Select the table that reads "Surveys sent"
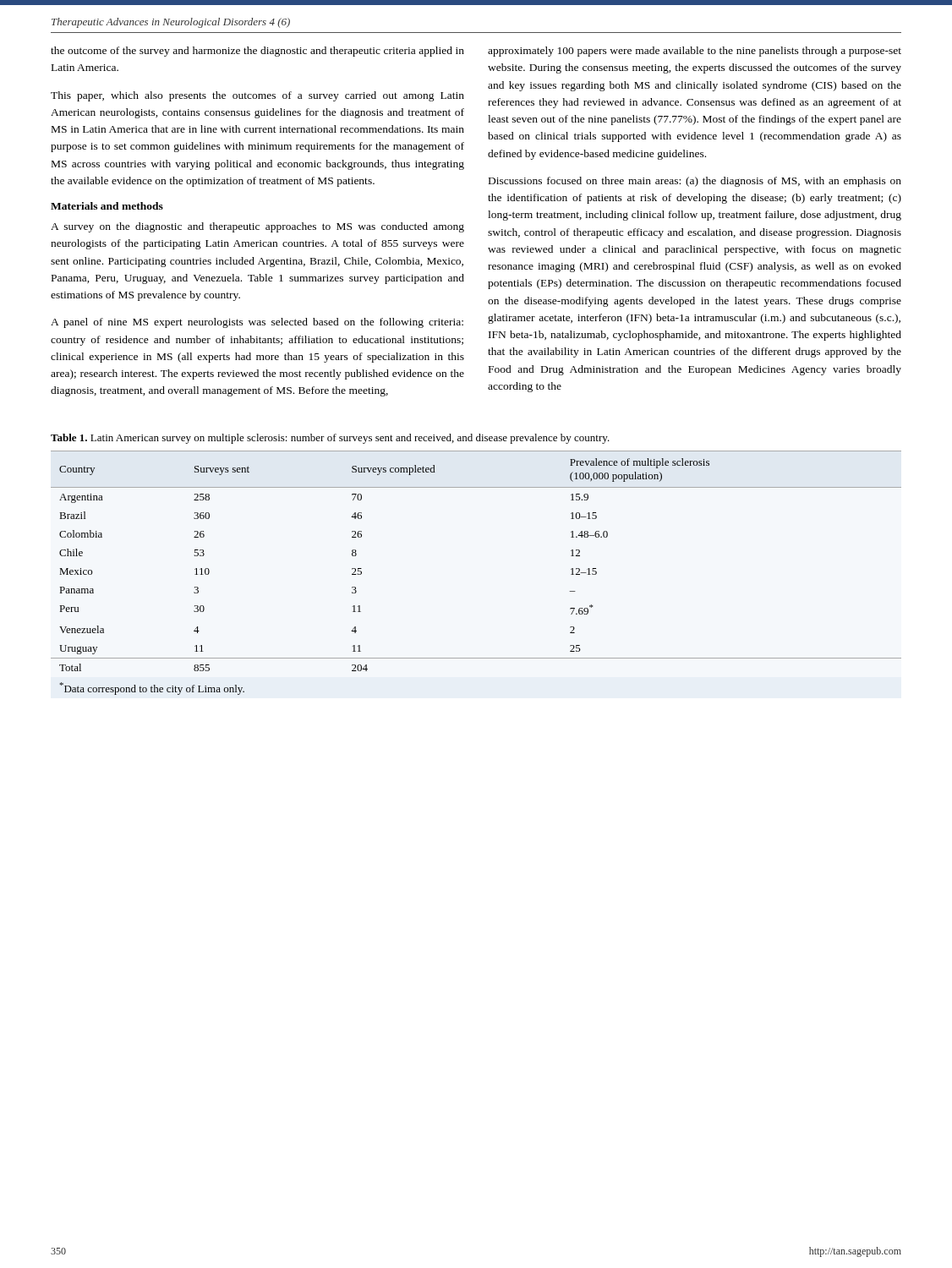The image size is (952, 1268). [476, 574]
